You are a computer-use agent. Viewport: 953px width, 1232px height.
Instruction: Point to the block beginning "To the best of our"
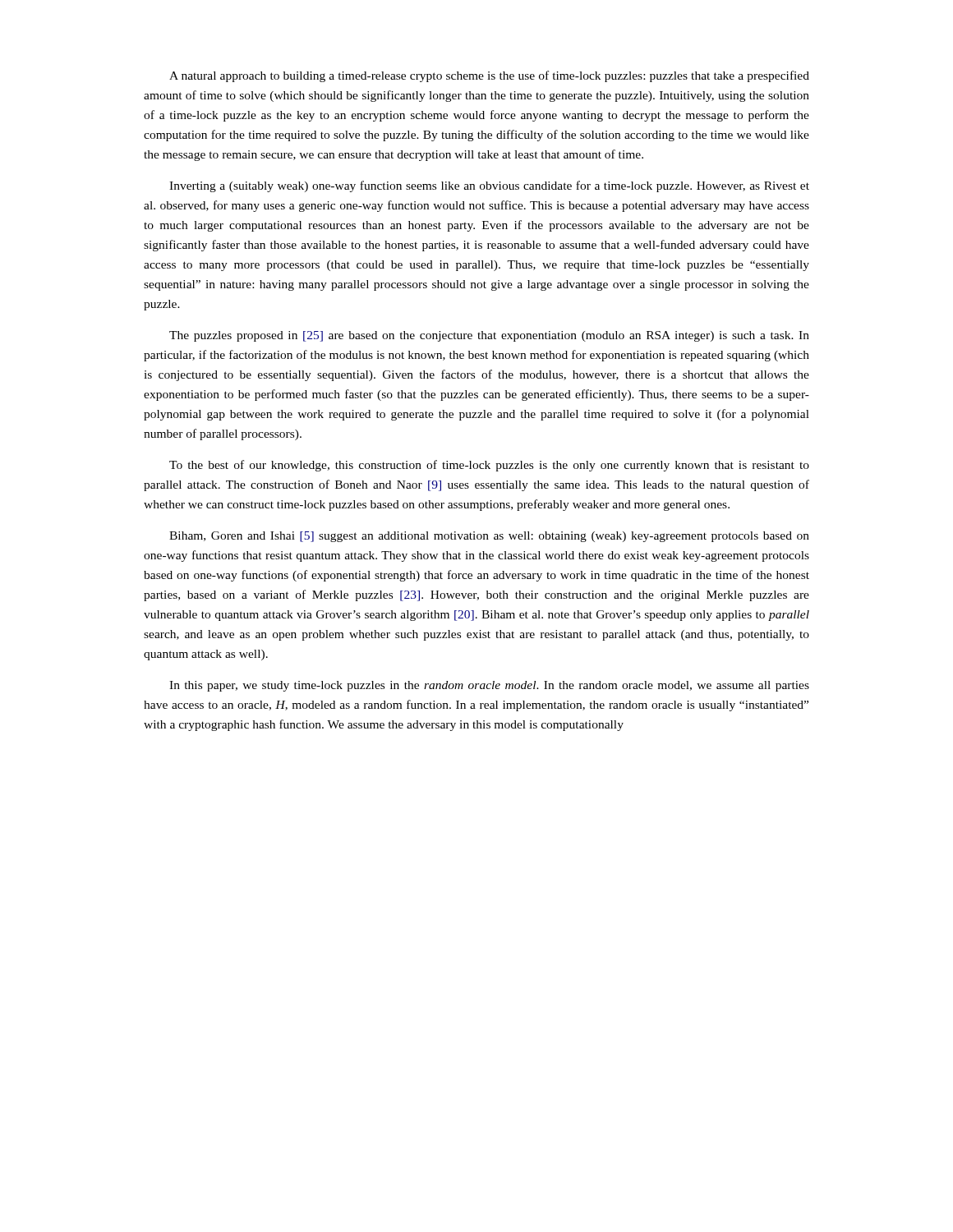[x=476, y=484]
